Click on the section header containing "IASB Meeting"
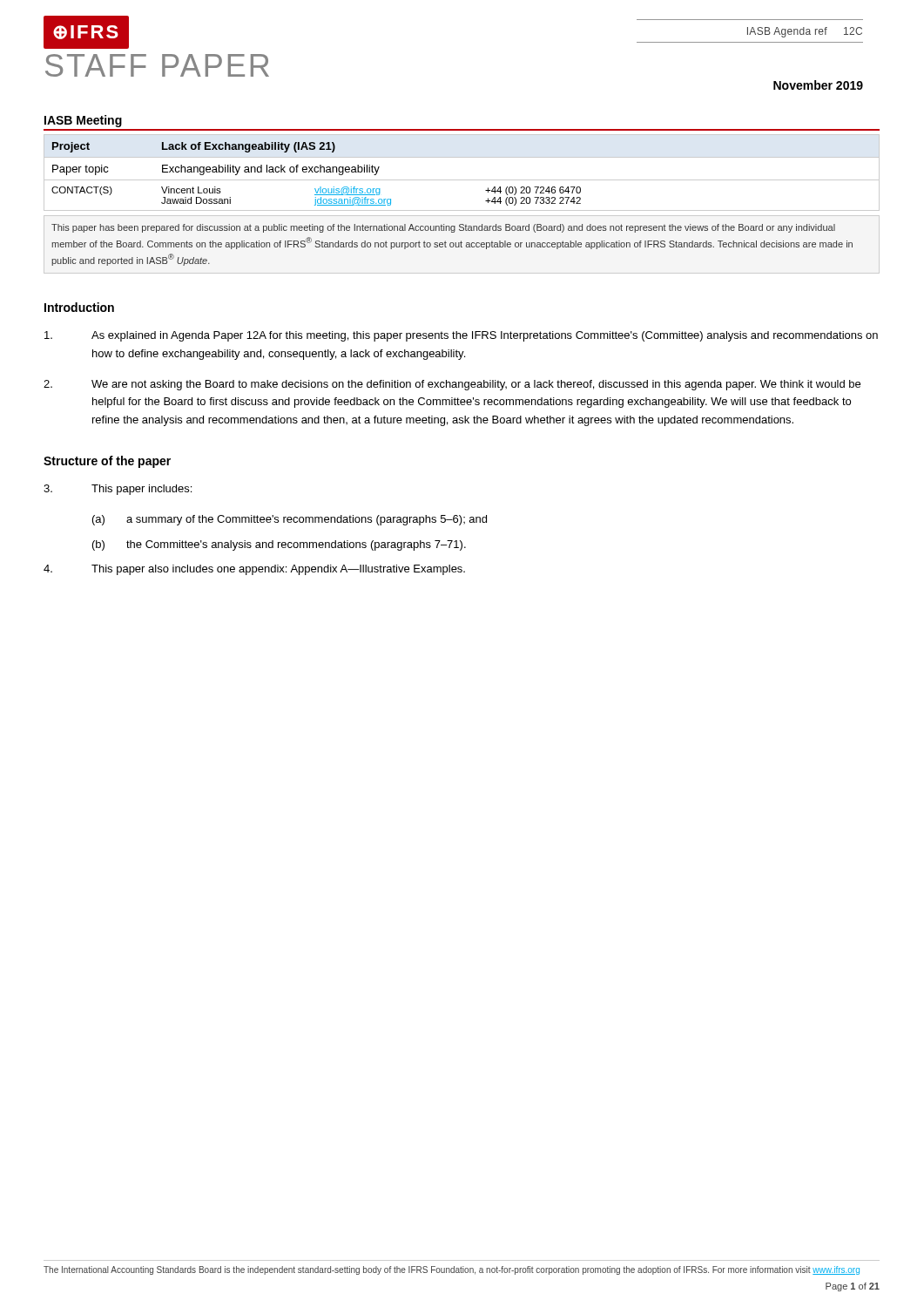Image resolution: width=924 pixels, height=1307 pixels. pyautogui.click(x=83, y=120)
